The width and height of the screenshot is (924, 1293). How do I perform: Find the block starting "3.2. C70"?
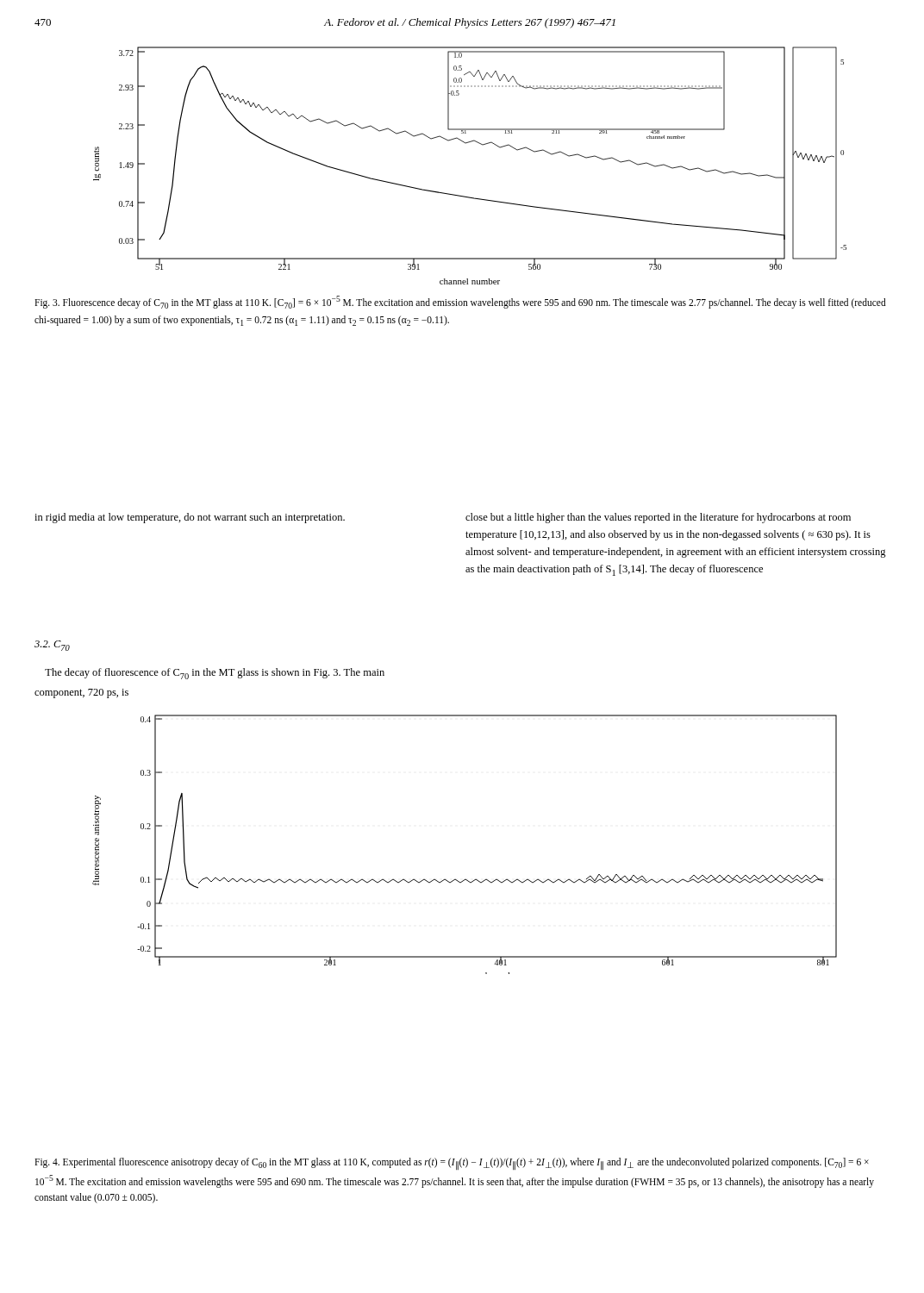[x=52, y=645]
